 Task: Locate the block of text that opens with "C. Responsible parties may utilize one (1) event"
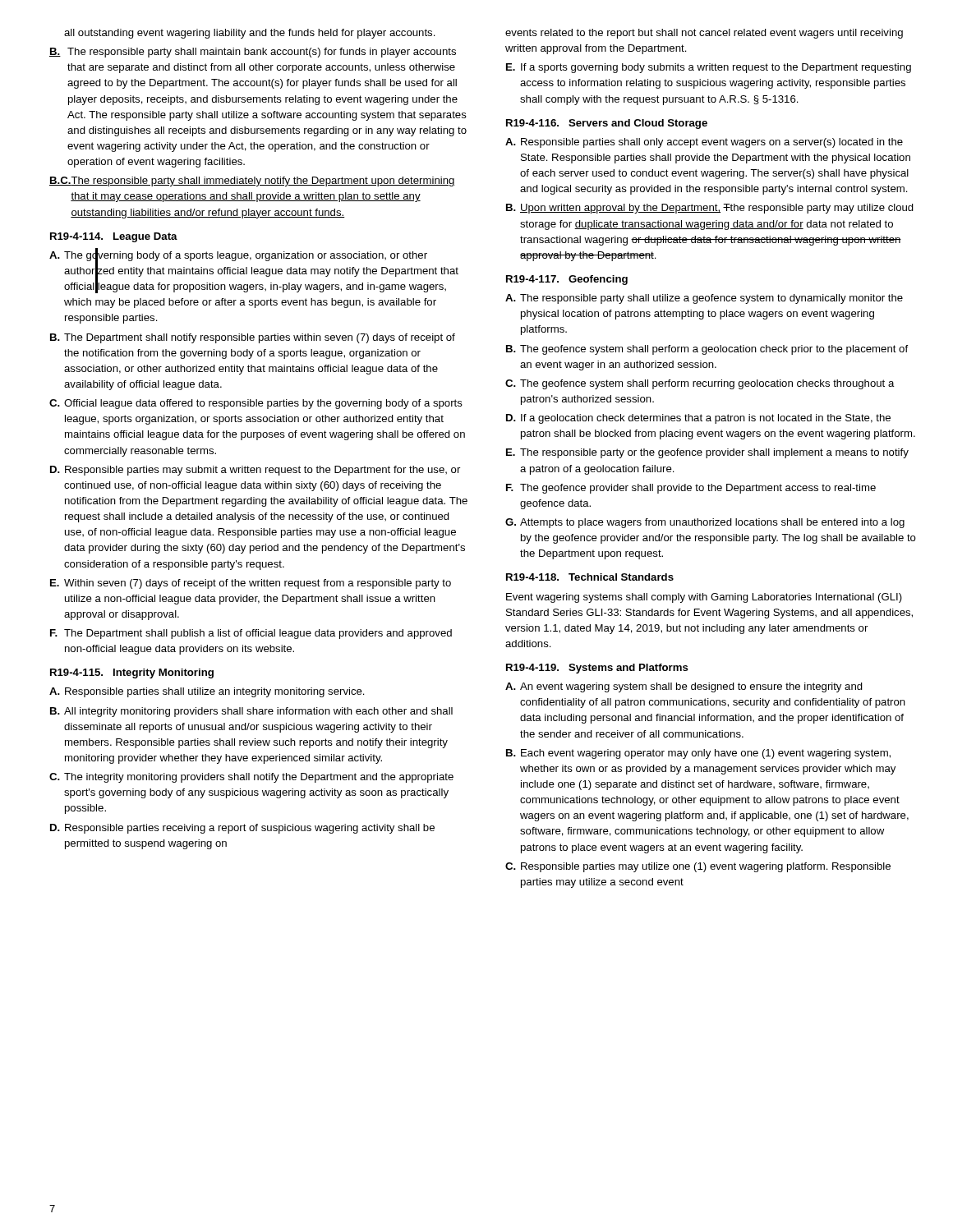pyautogui.click(x=711, y=874)
